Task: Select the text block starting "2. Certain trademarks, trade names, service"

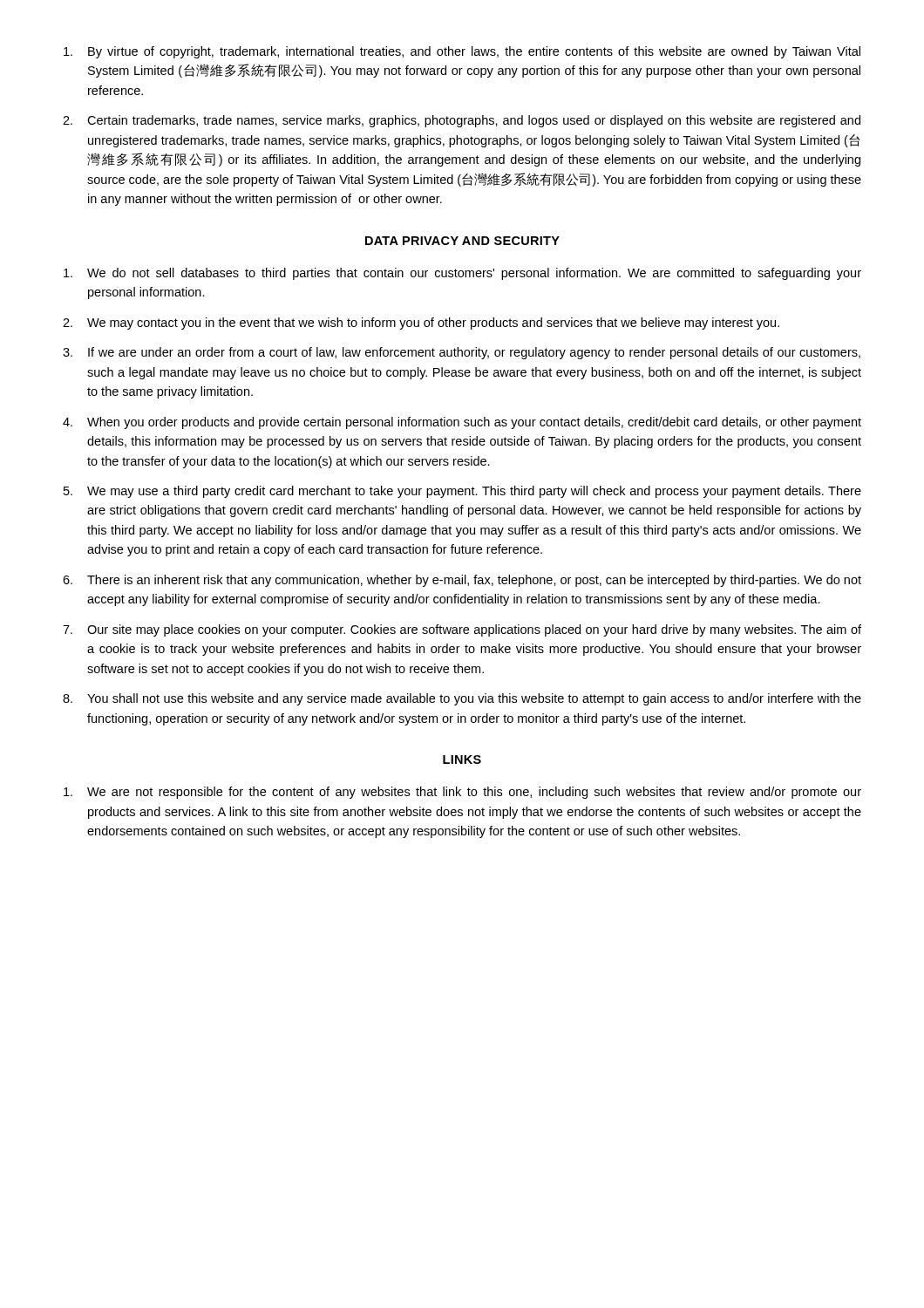Action: click(462, 160)
